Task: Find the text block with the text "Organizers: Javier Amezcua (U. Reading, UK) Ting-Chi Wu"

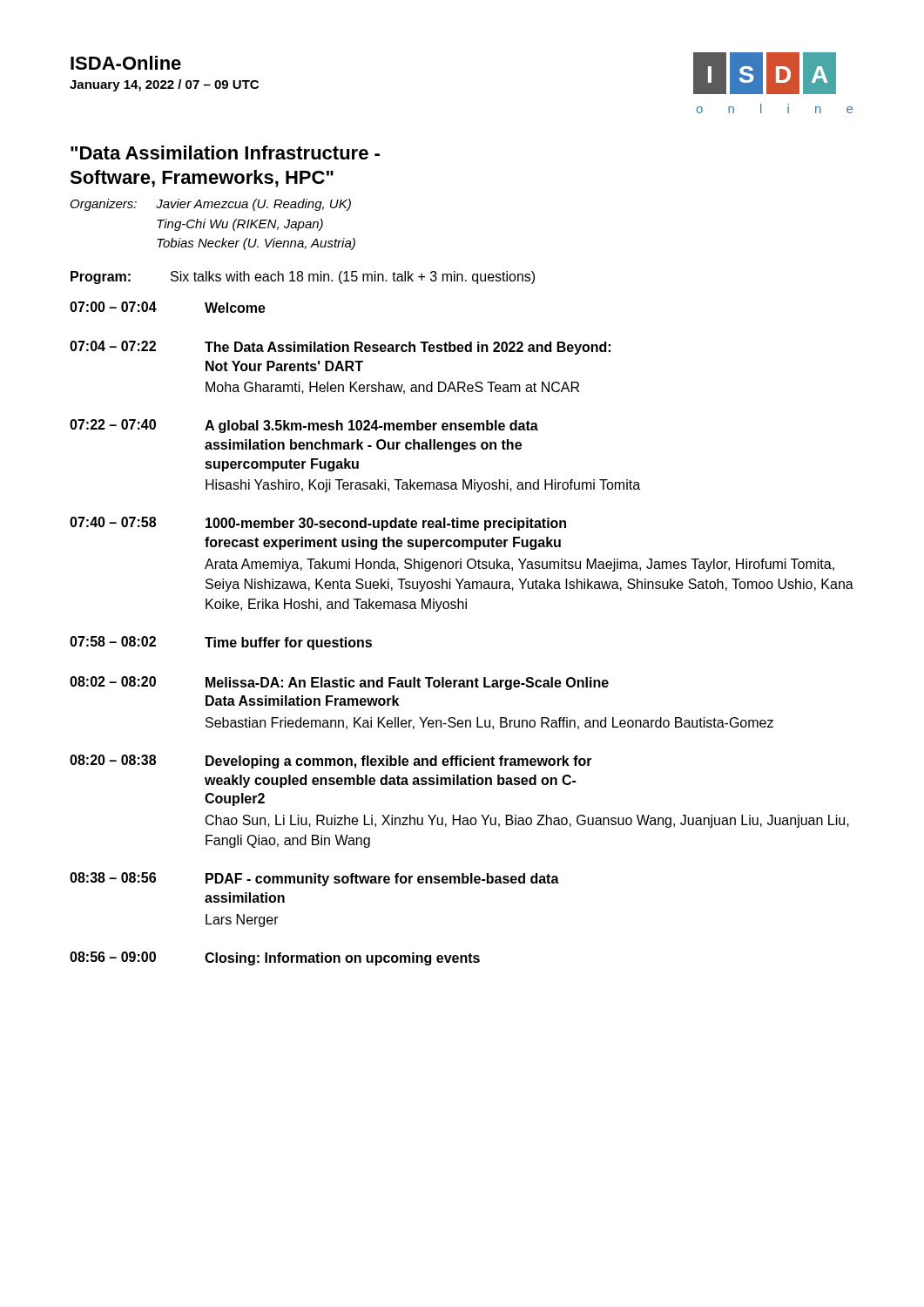Action: (x=213, y=224)
